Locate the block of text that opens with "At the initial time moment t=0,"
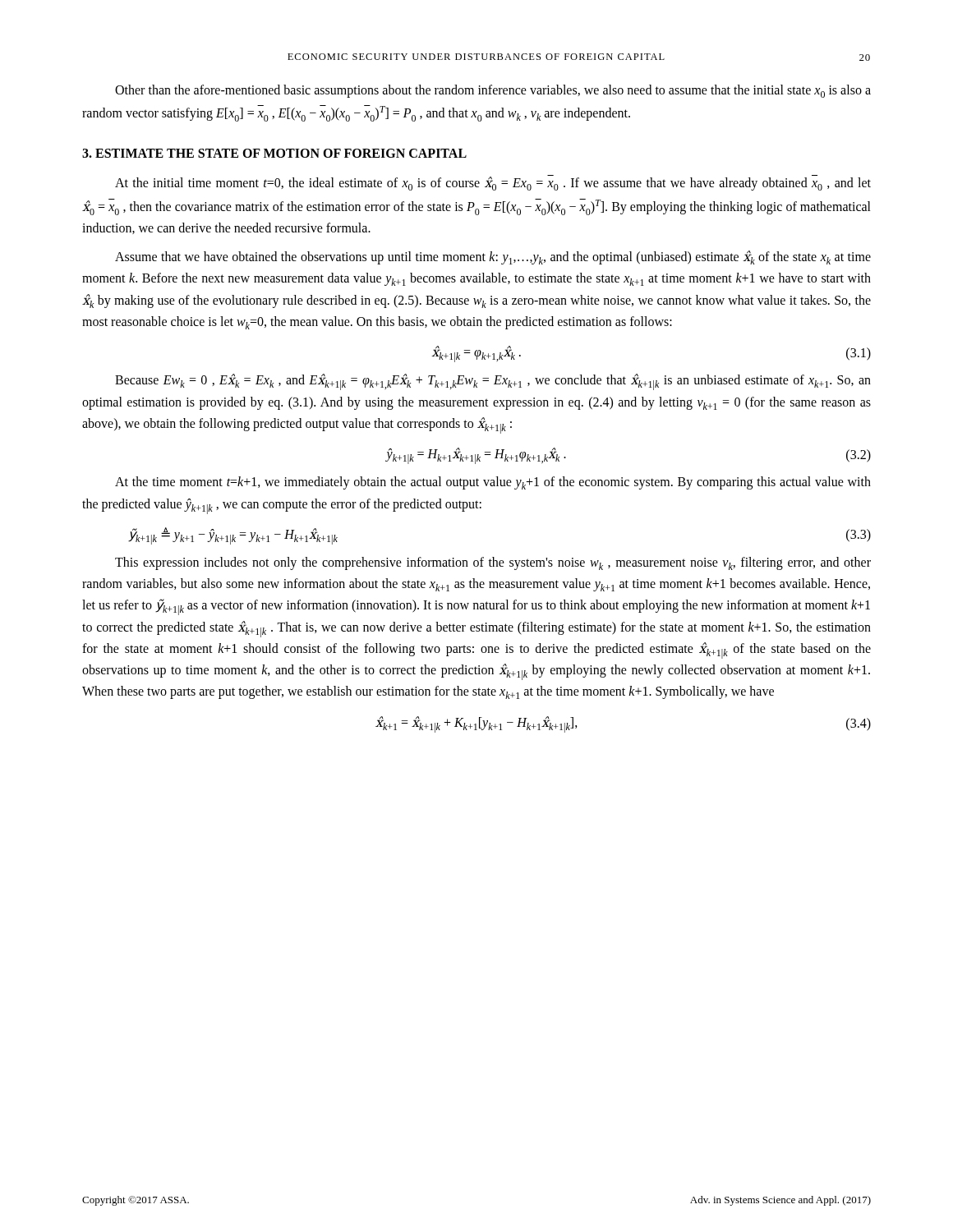The width and height of the screenshot is (953, 1232). coord(476,205)
